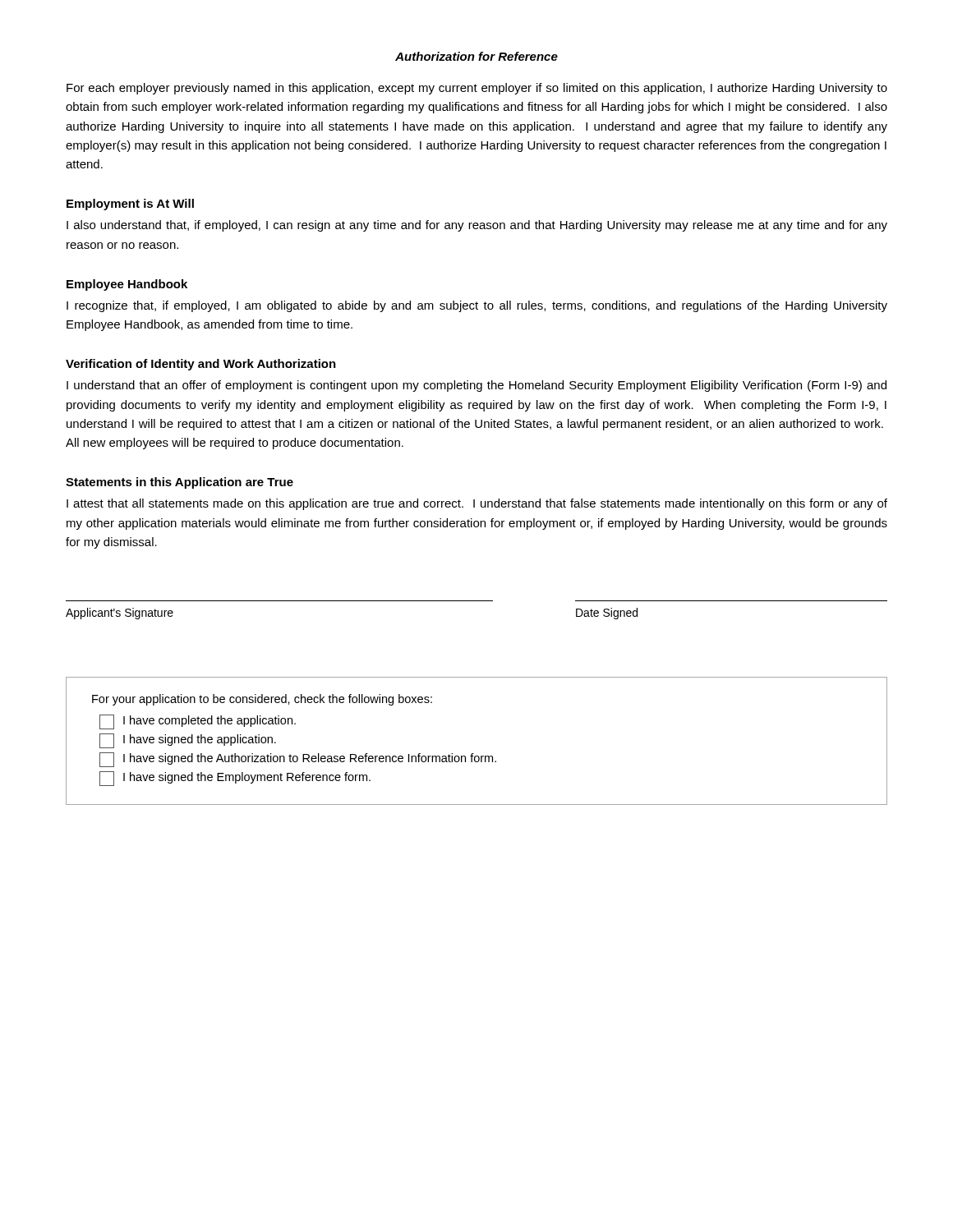
Task: Locate the passage starting "I have completed the application."
Action: coord(198,722)
